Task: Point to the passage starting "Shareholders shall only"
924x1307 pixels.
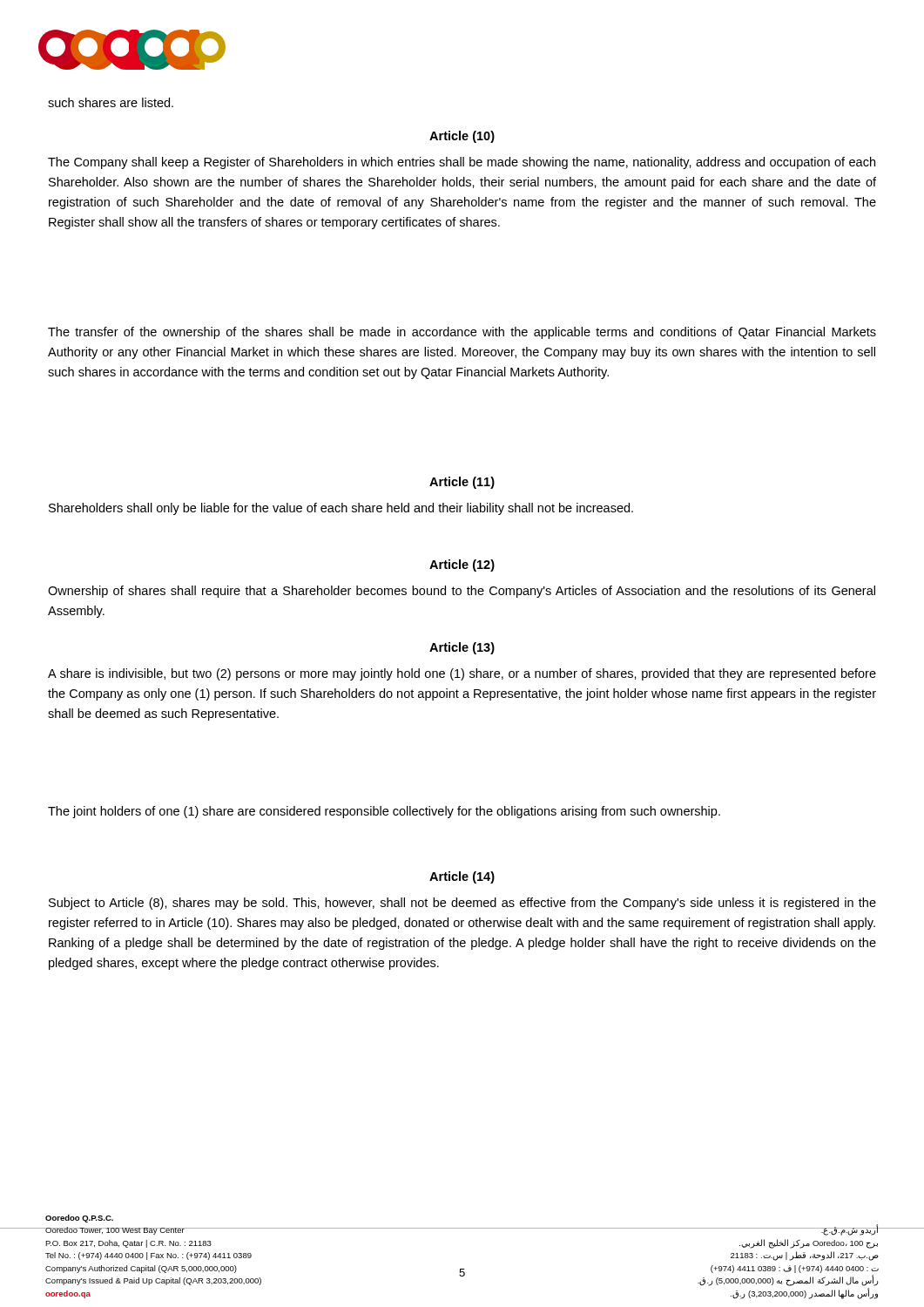Action: [x=341, y=508]
